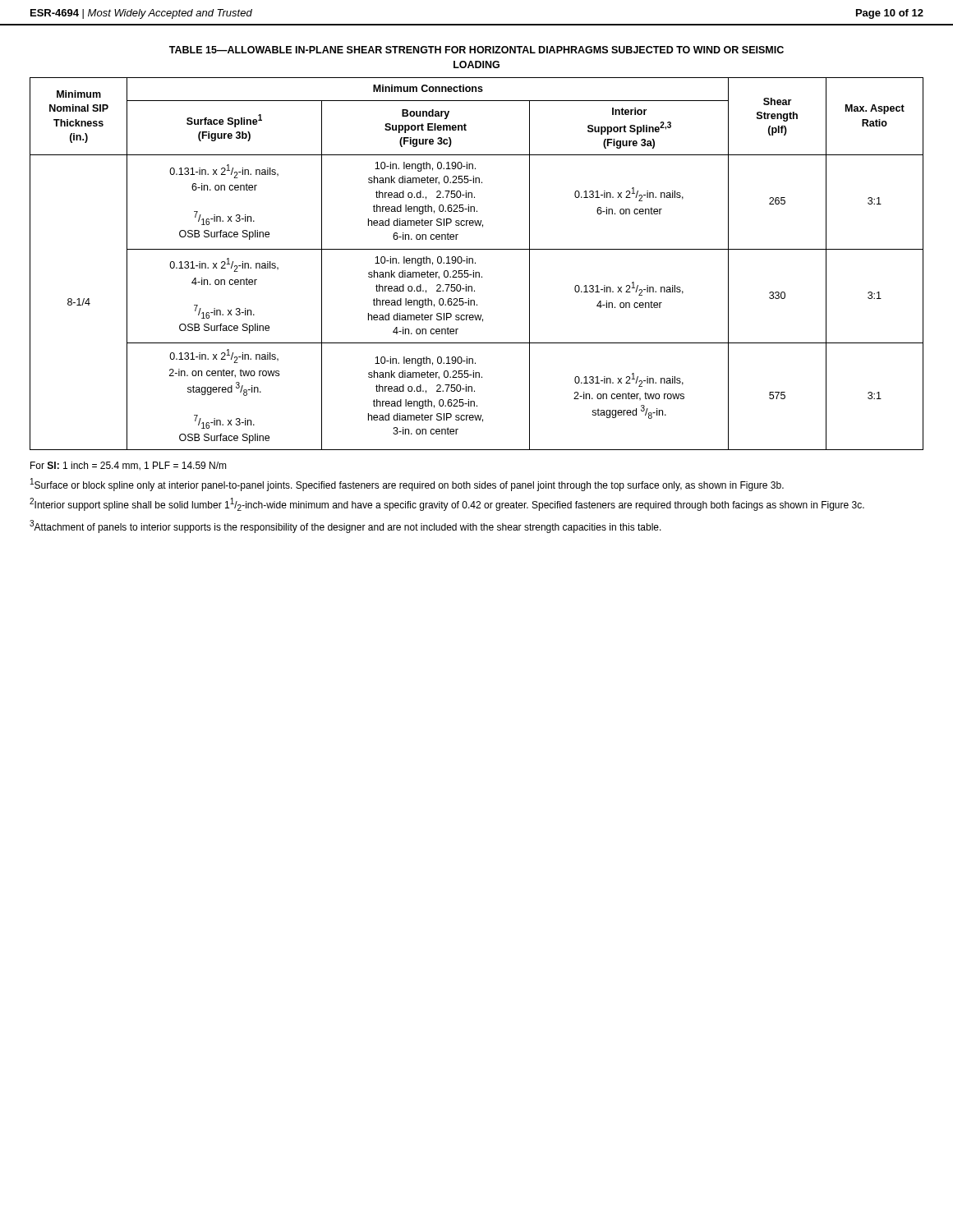This screenshot has height=1232, width=953.
Task: Click on the footnote containing "1Surface or block spline only at interior"
Action: coord(476,484)
